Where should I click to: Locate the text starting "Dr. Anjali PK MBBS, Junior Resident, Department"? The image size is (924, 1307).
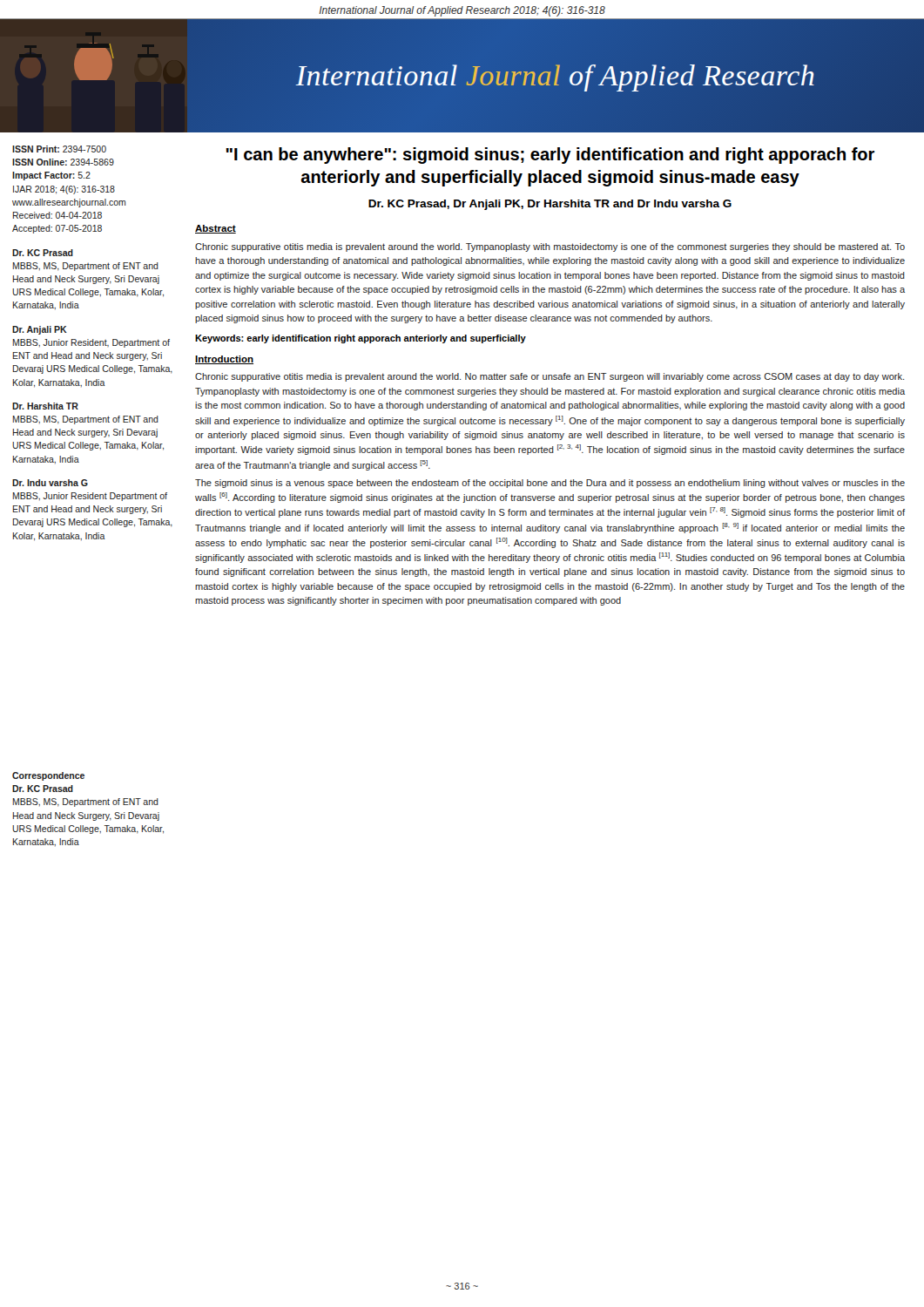[x=92, y=356]
